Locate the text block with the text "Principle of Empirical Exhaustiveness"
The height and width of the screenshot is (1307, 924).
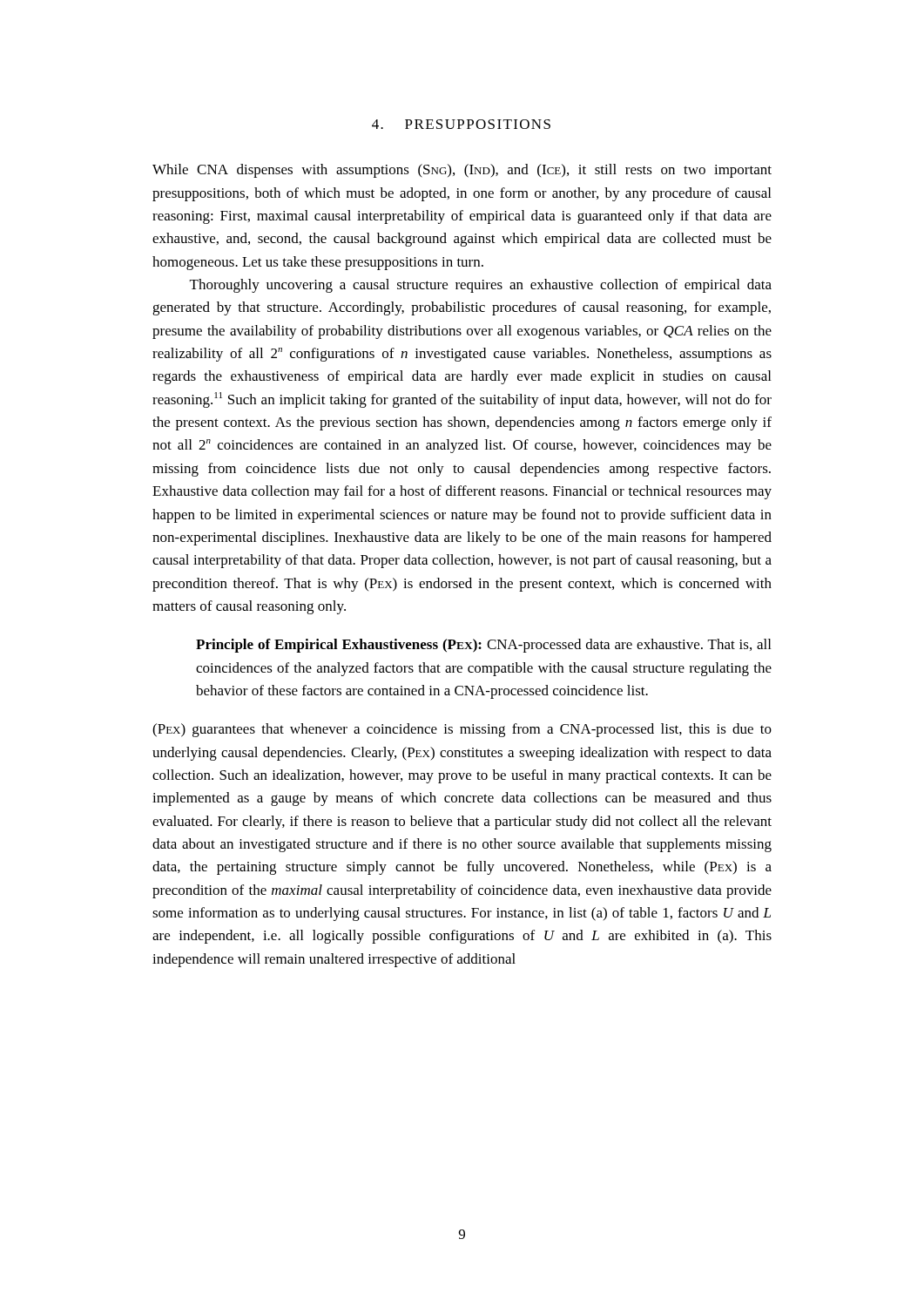pyautogui.click(x=484, y=667)
